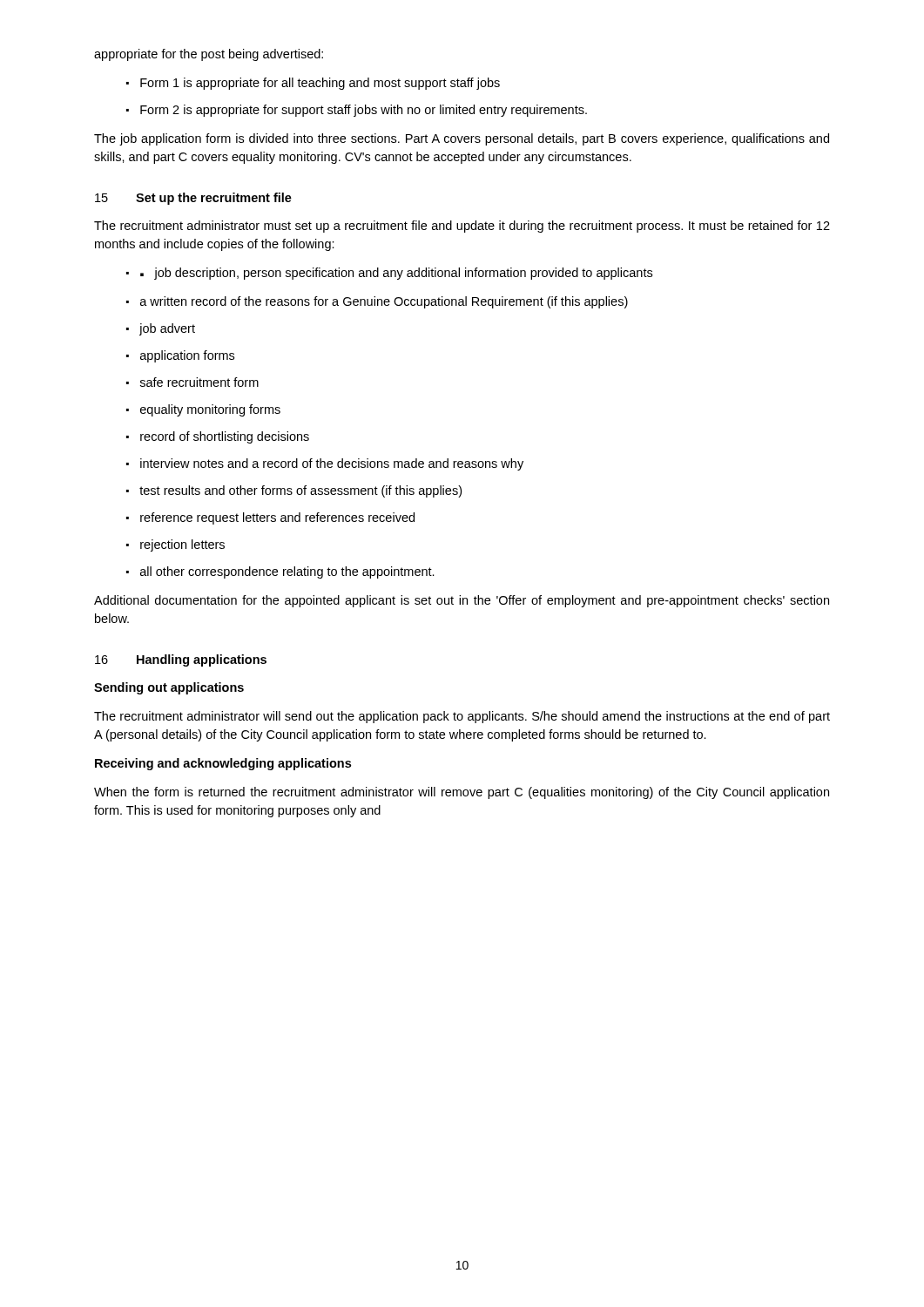This screenshot has height=1307, width=924.
Task: Select the list item that reads "Form 1 is appropriate for"
Action: click(x=320, y=83)
